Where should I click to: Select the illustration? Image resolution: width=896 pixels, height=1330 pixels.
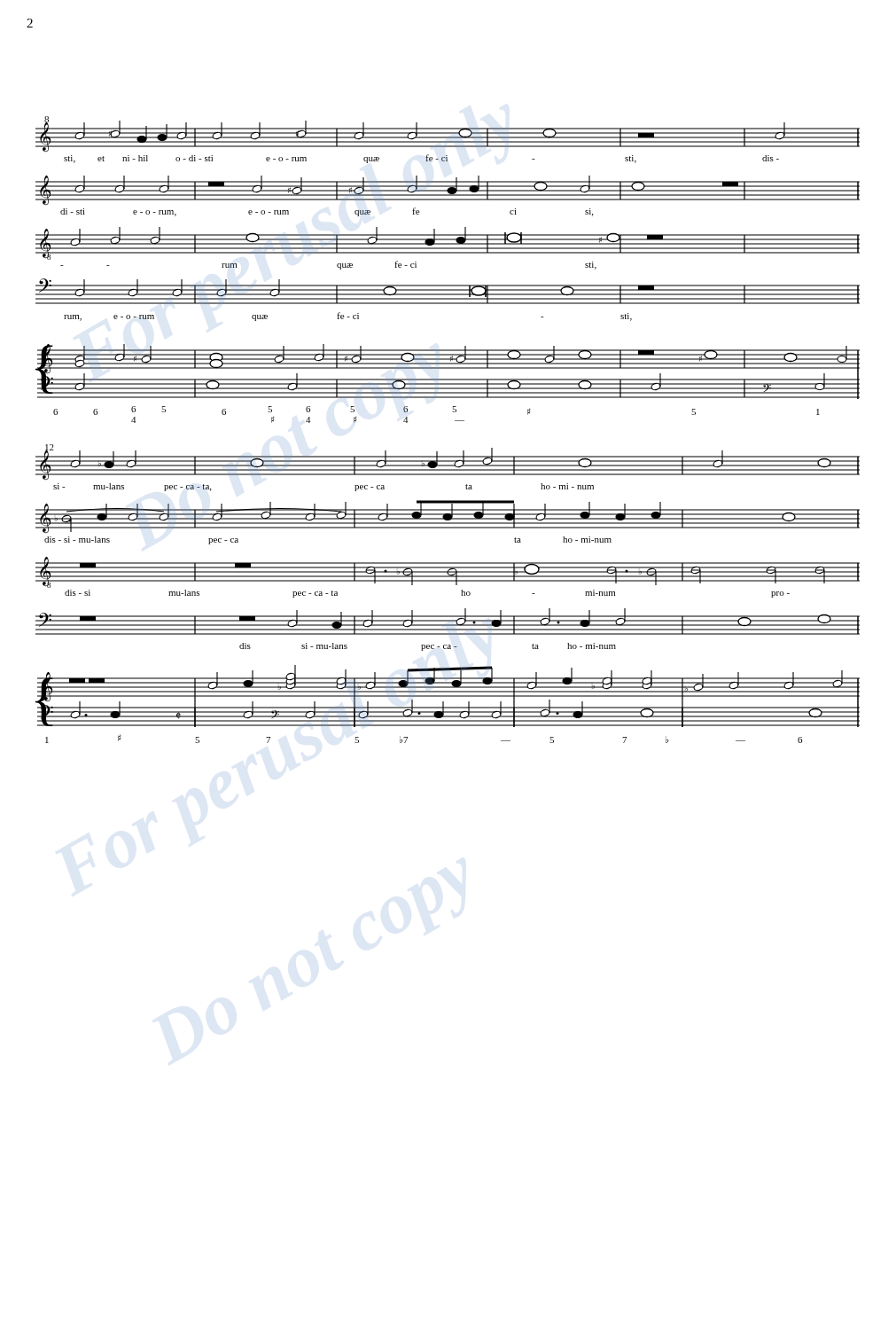[448, 678]
